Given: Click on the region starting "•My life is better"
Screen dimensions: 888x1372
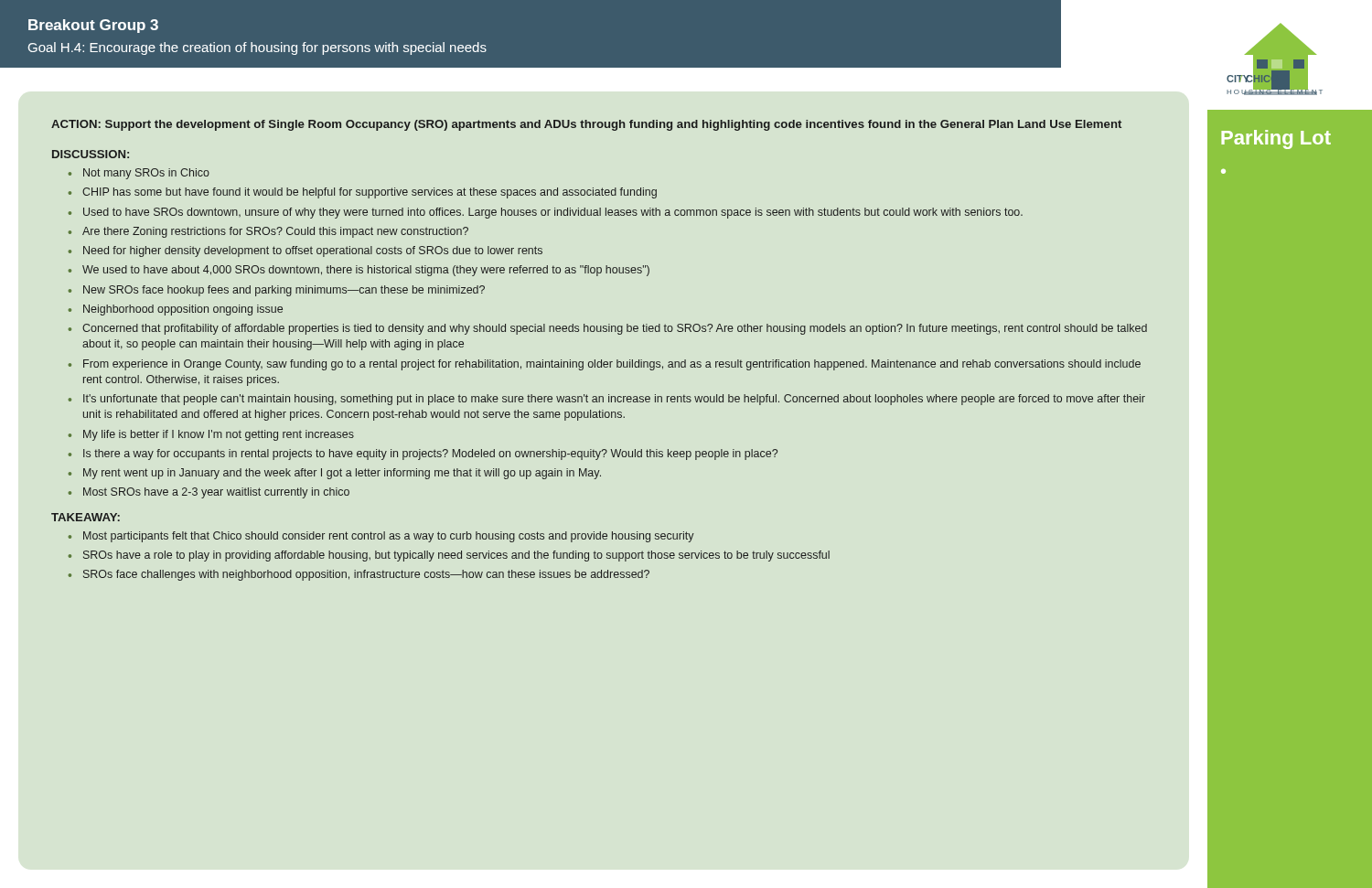Looking at the screenshot, I should [211, 435].
